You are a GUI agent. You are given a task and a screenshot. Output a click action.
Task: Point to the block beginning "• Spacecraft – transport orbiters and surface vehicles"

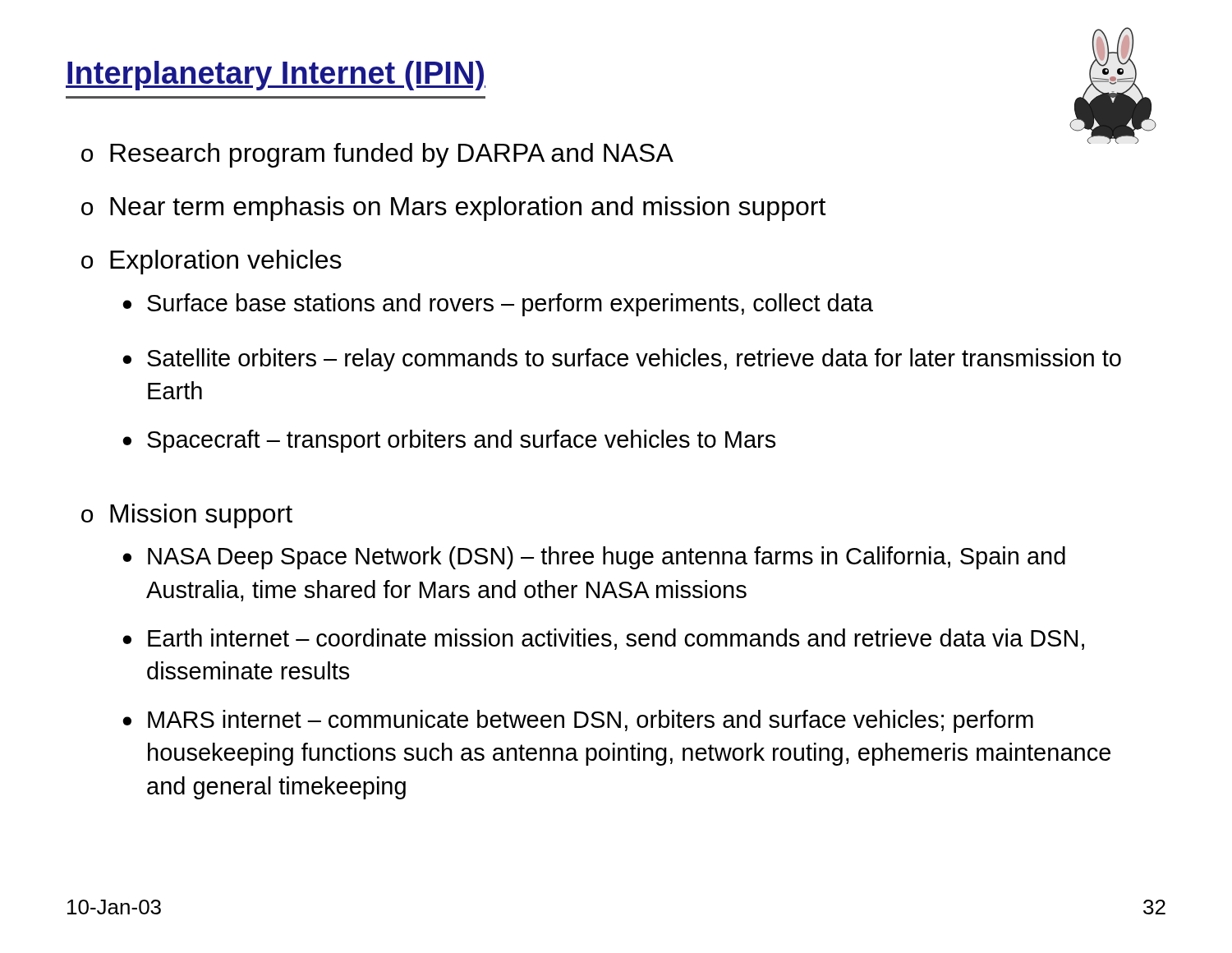[621, 443]
